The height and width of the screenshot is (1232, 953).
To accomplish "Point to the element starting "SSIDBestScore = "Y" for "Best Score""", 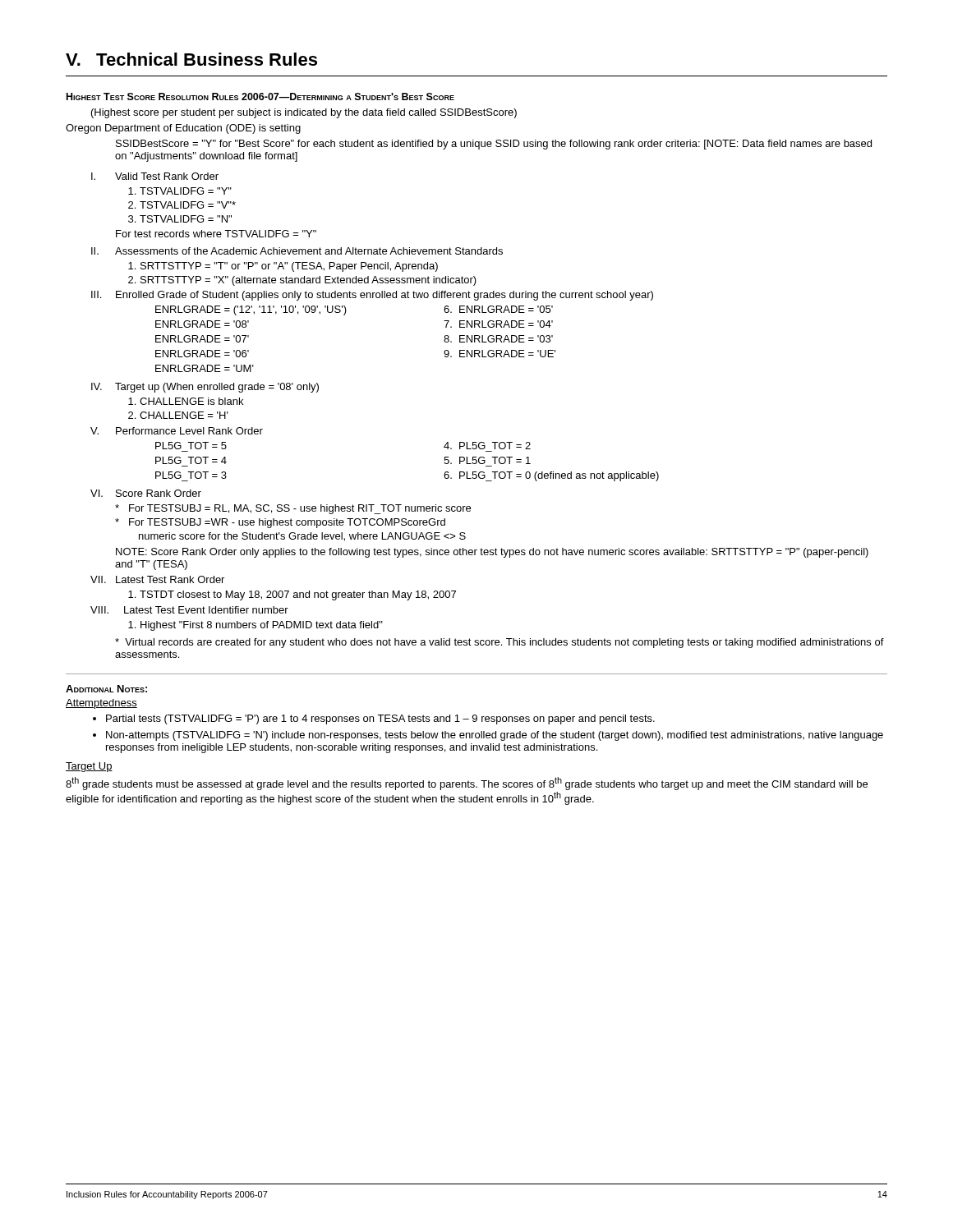I will 501,149.
